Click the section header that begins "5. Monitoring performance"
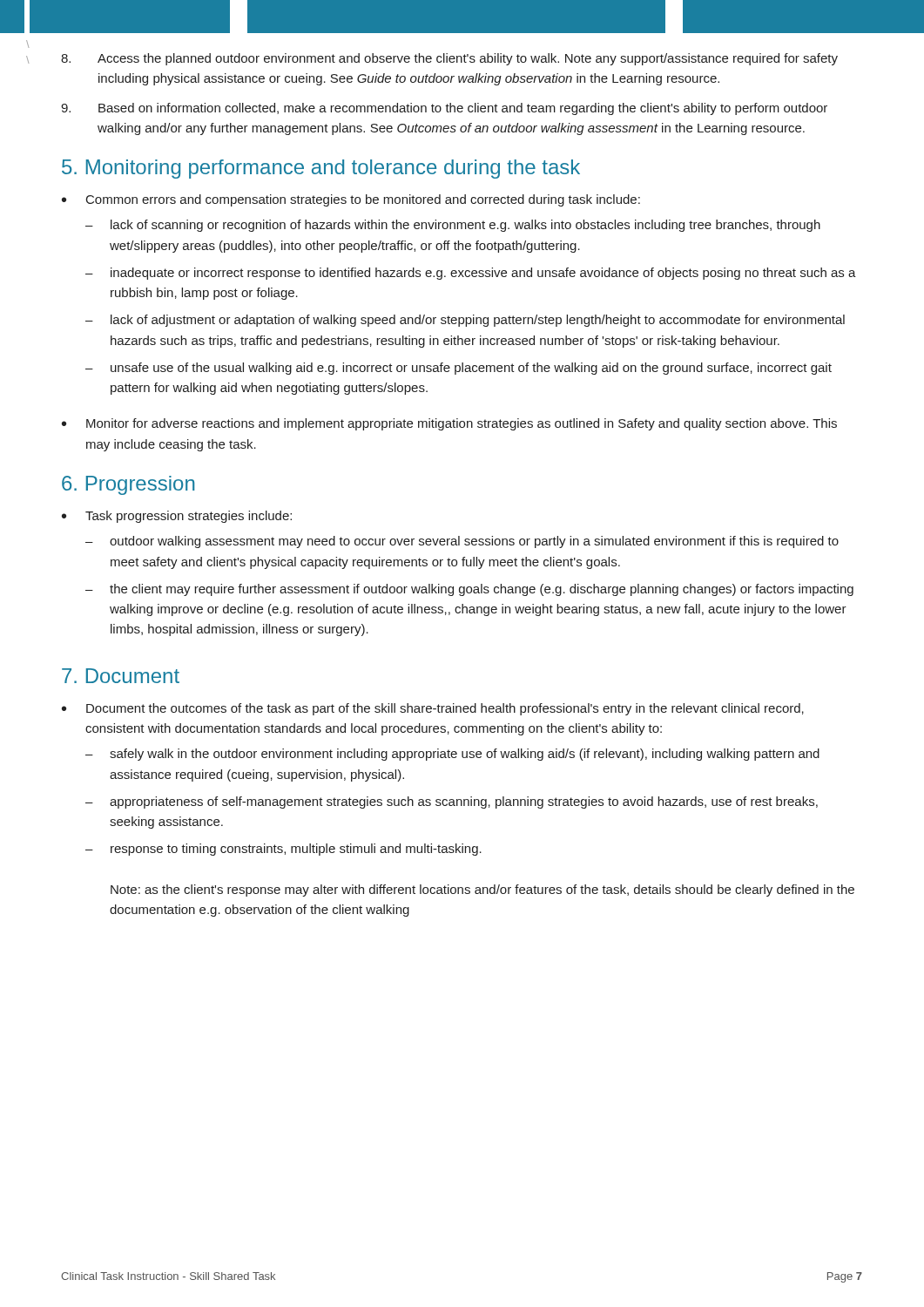The height and width of the screenshot is (1307, 924). (321, 167)
